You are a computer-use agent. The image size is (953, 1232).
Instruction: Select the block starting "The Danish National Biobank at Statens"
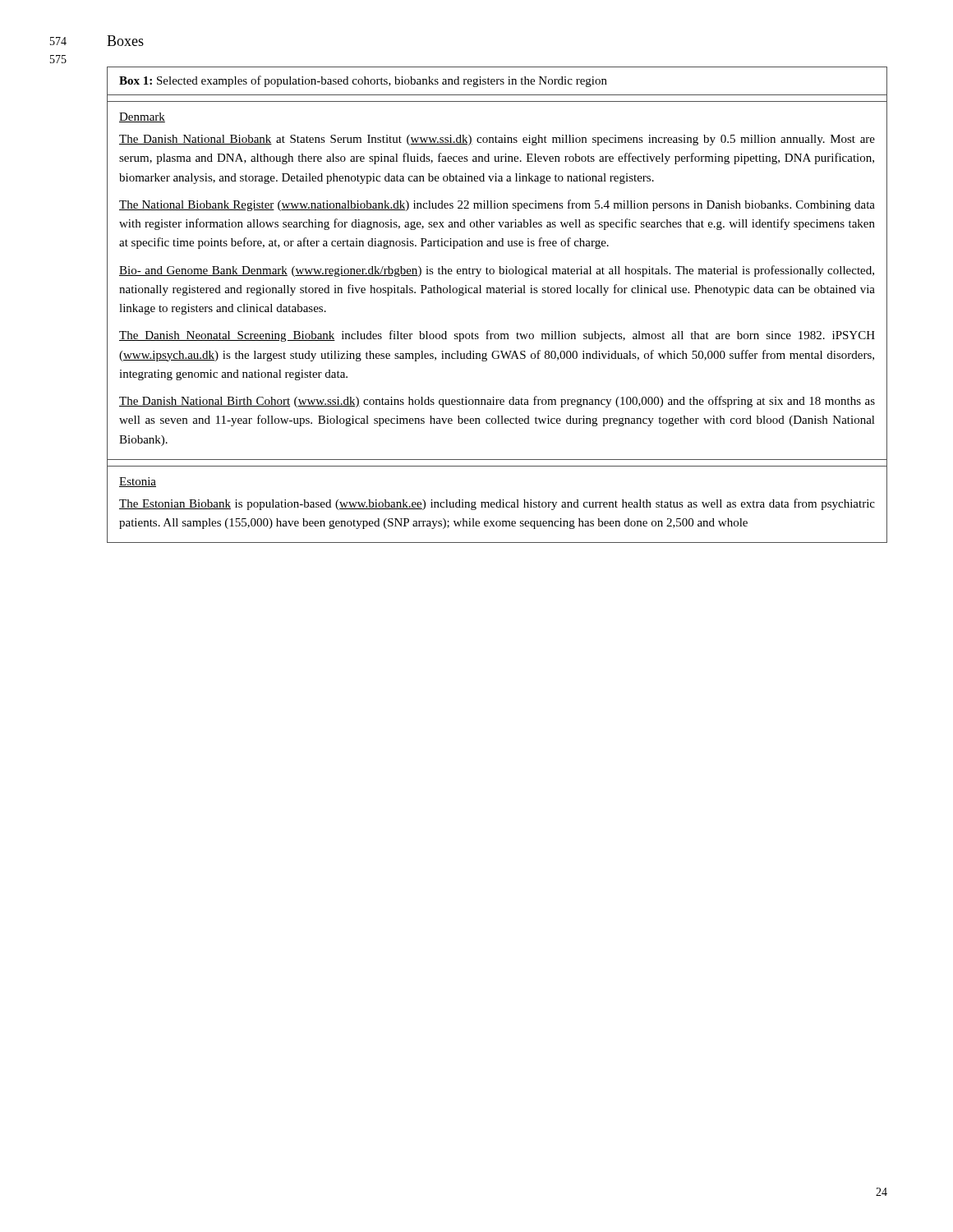pos(497,158)
